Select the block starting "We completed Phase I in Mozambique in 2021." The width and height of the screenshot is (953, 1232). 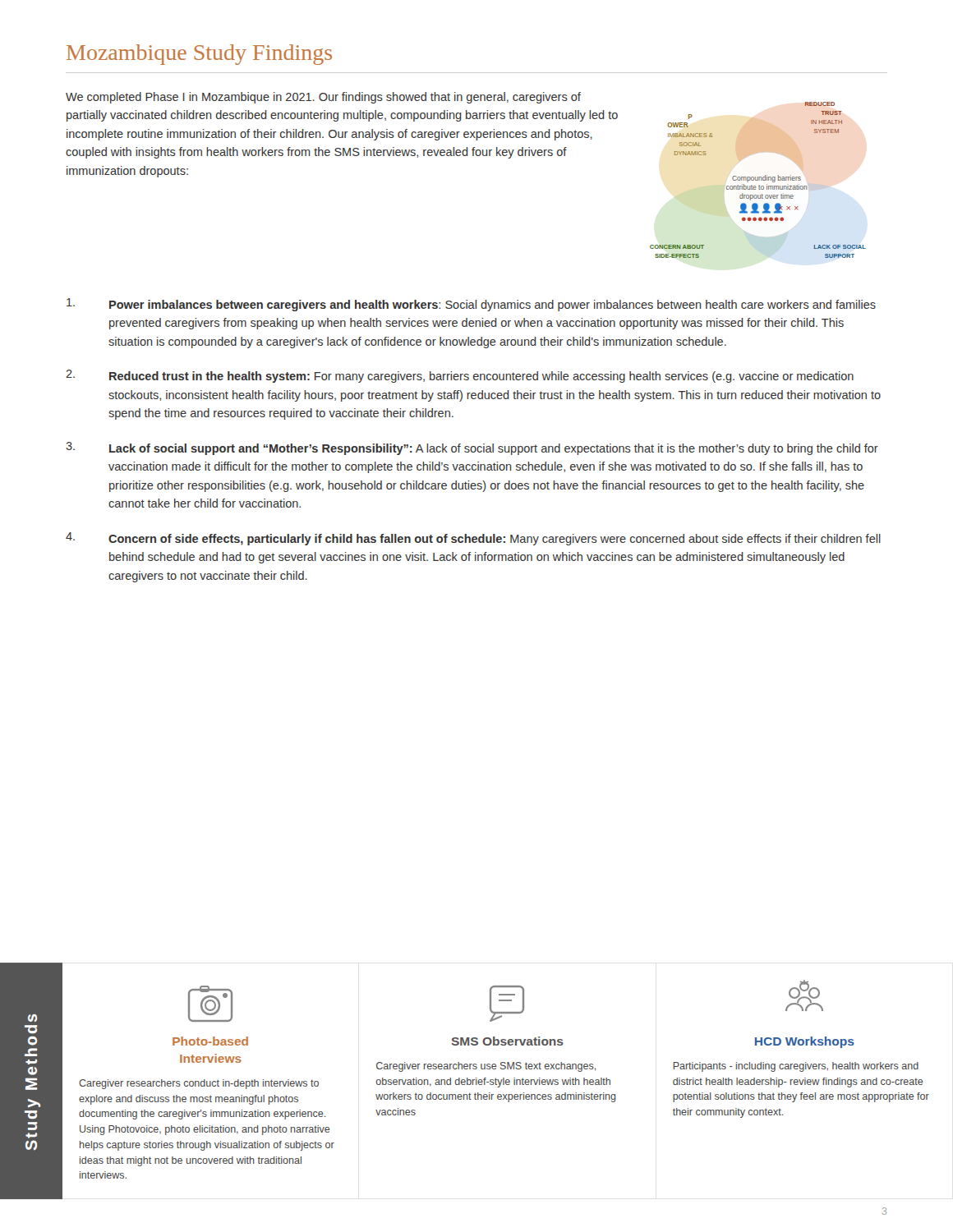(x=342, y=134)
